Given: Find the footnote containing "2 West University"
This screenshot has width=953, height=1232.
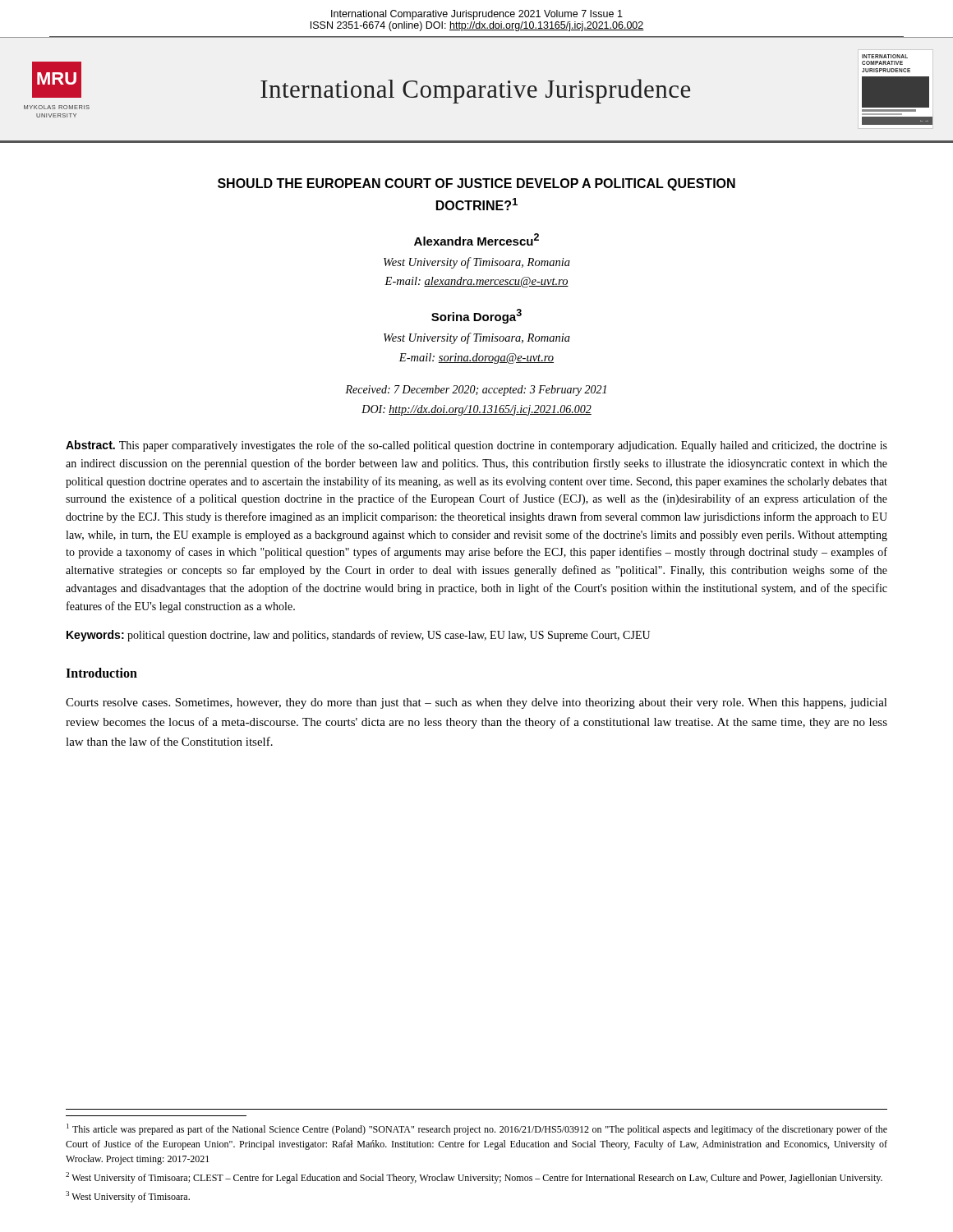Looking at the screenshot, I should tap(474, 1177).
